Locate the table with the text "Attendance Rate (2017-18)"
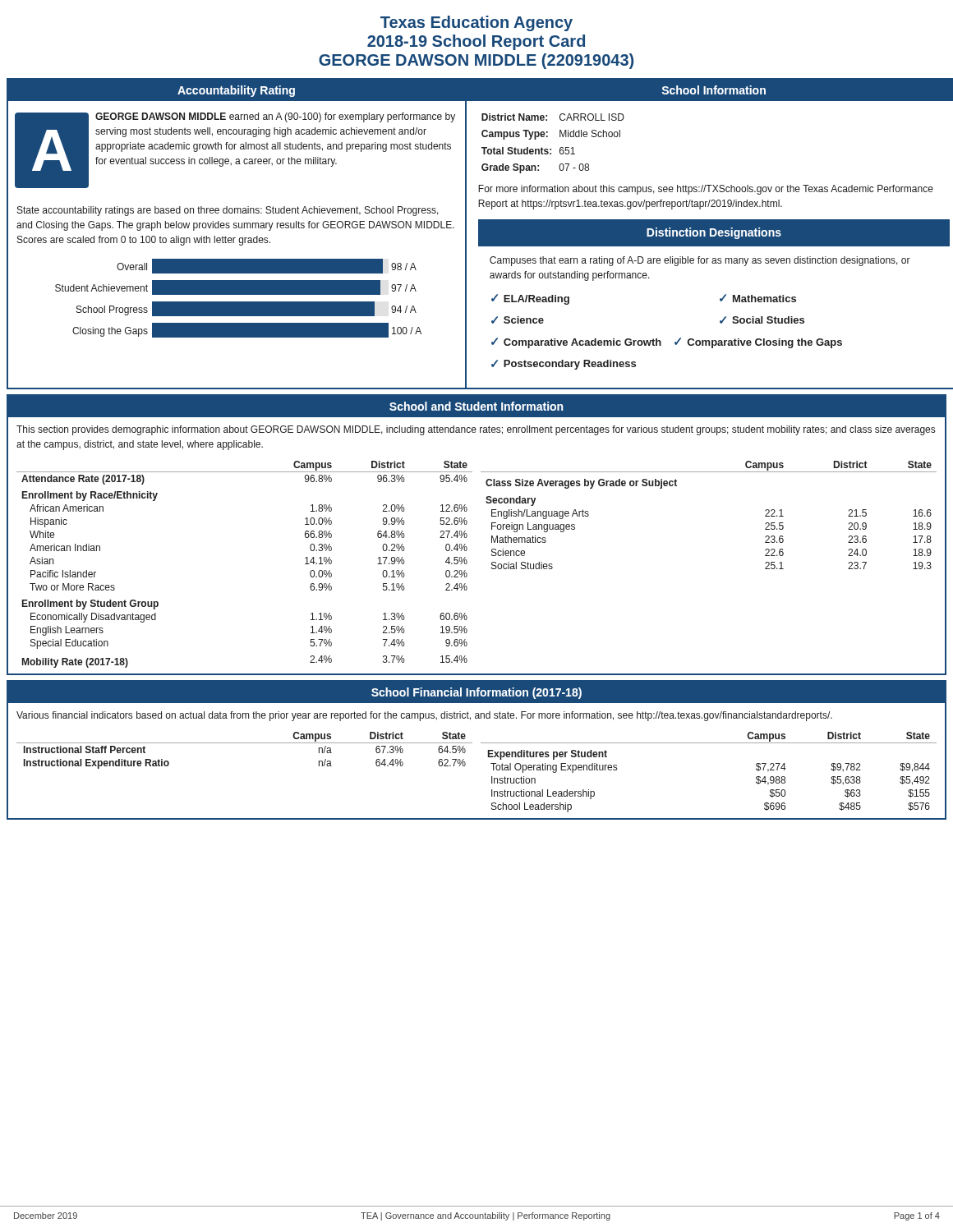953x1232 pixels. [244, 564]
